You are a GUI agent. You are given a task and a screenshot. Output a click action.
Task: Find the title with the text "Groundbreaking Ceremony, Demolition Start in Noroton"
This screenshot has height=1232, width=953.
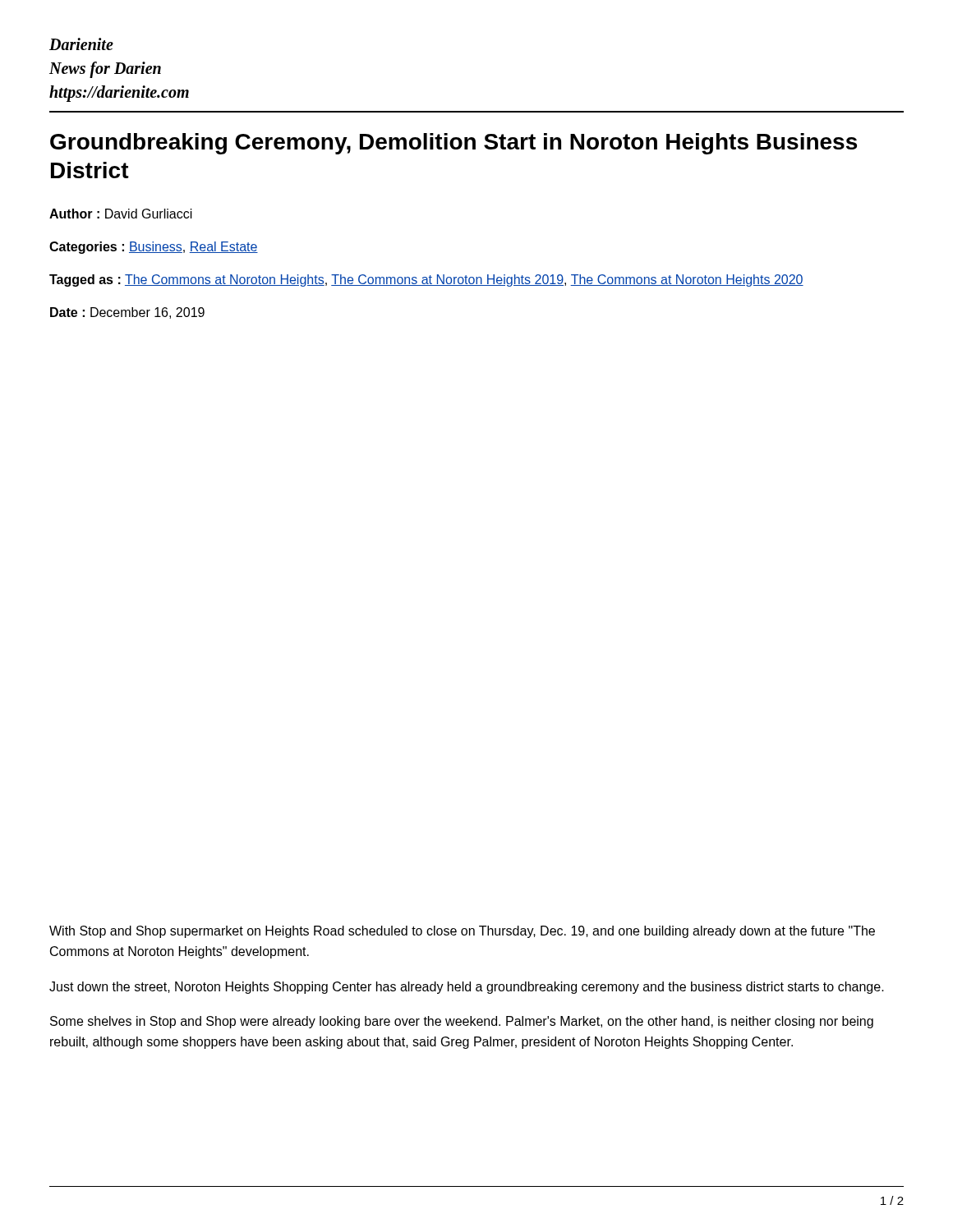(x=454, y=156)
